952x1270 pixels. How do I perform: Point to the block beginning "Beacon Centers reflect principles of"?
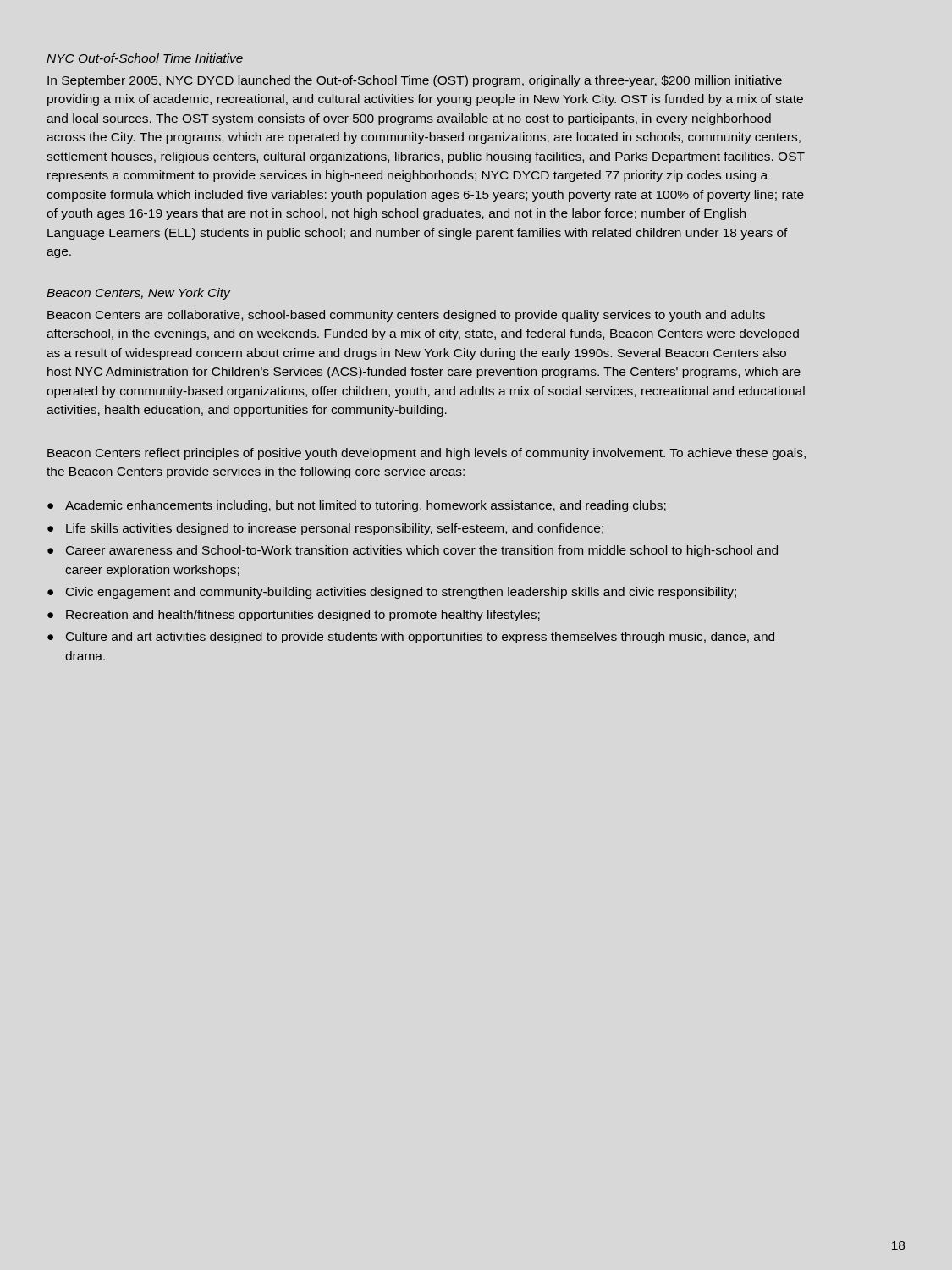(427, 462)
